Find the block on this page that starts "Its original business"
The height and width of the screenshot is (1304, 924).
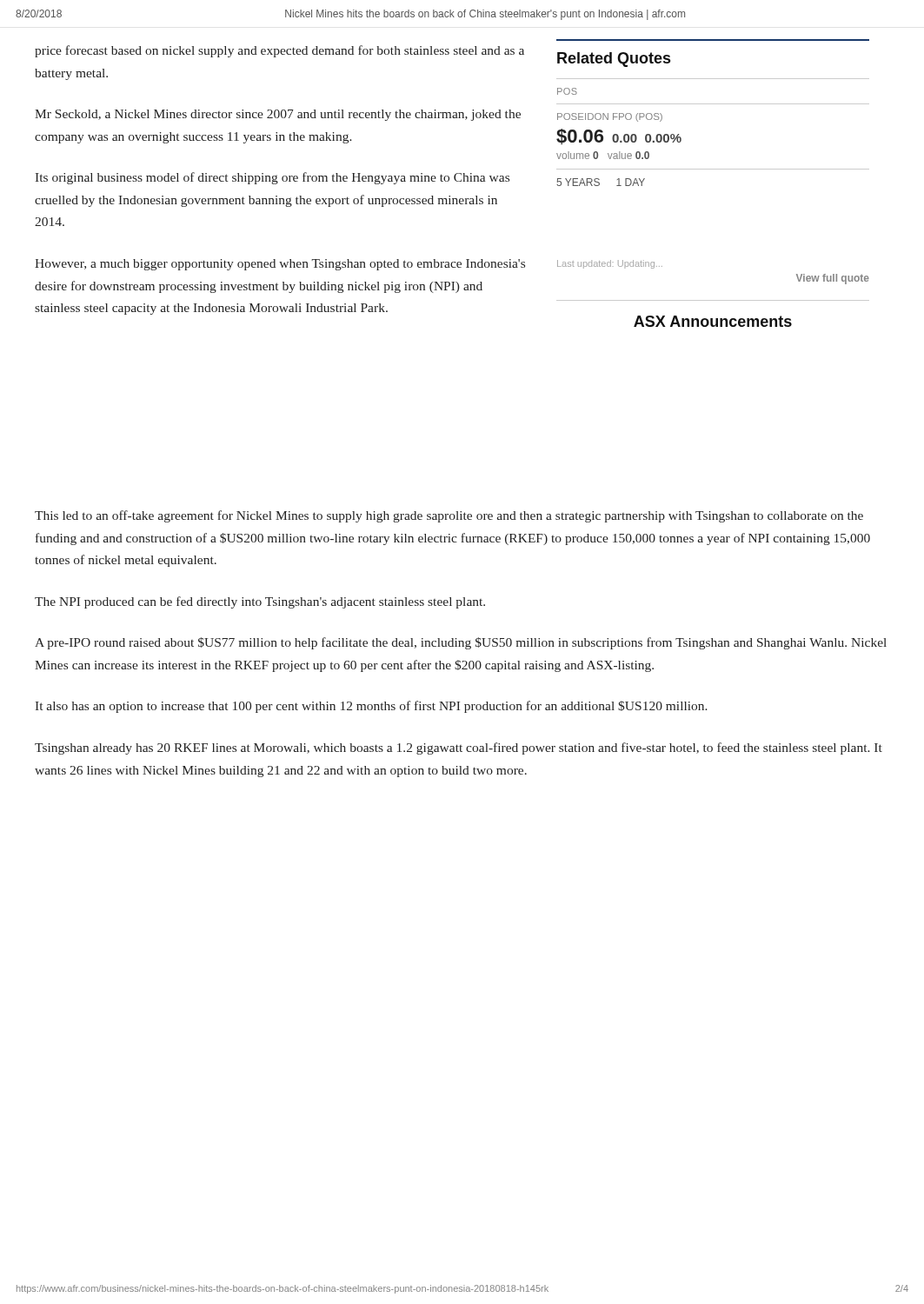[x=282, y=200]
